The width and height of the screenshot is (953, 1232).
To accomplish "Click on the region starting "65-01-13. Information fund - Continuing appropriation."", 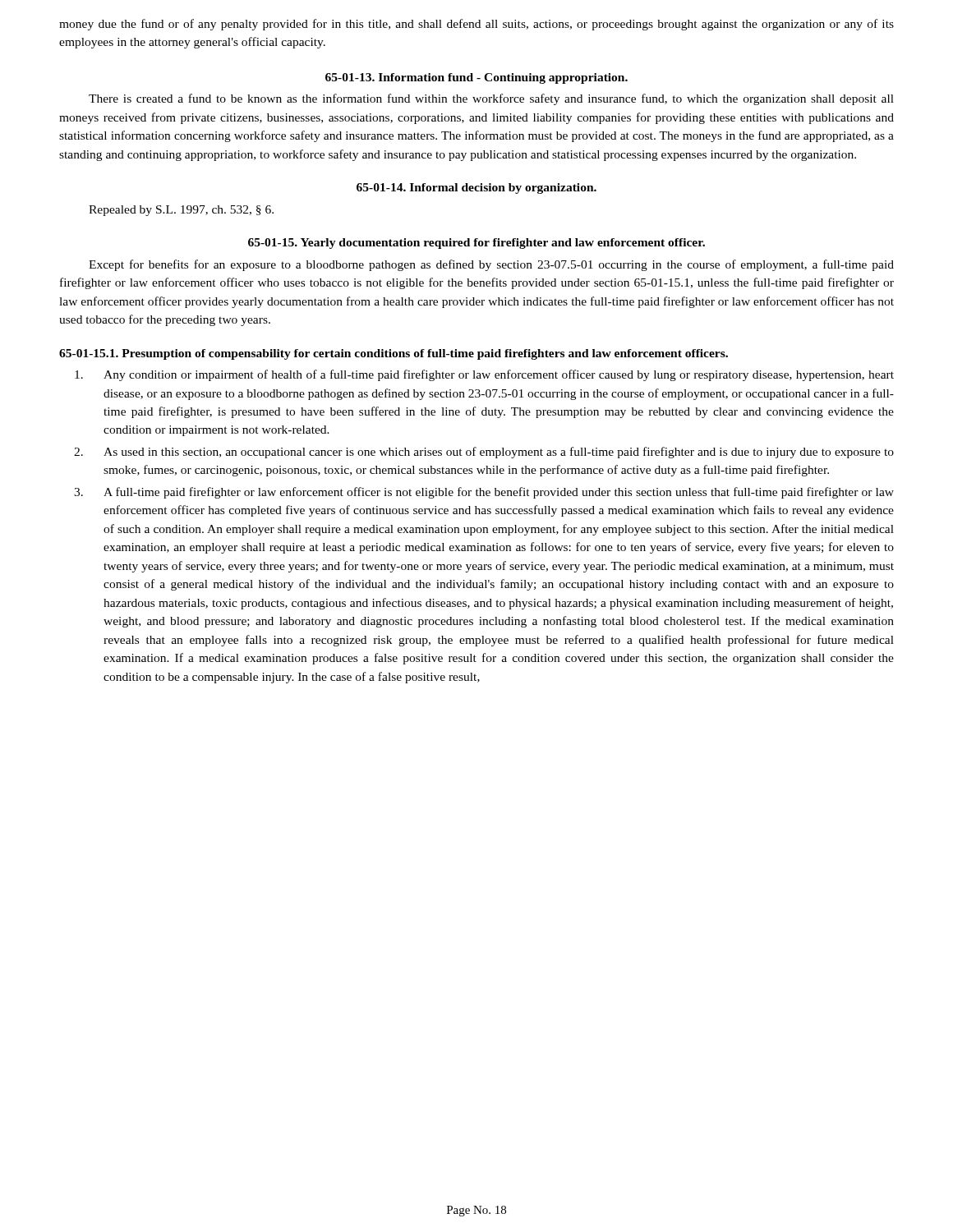I will [476, 77].
